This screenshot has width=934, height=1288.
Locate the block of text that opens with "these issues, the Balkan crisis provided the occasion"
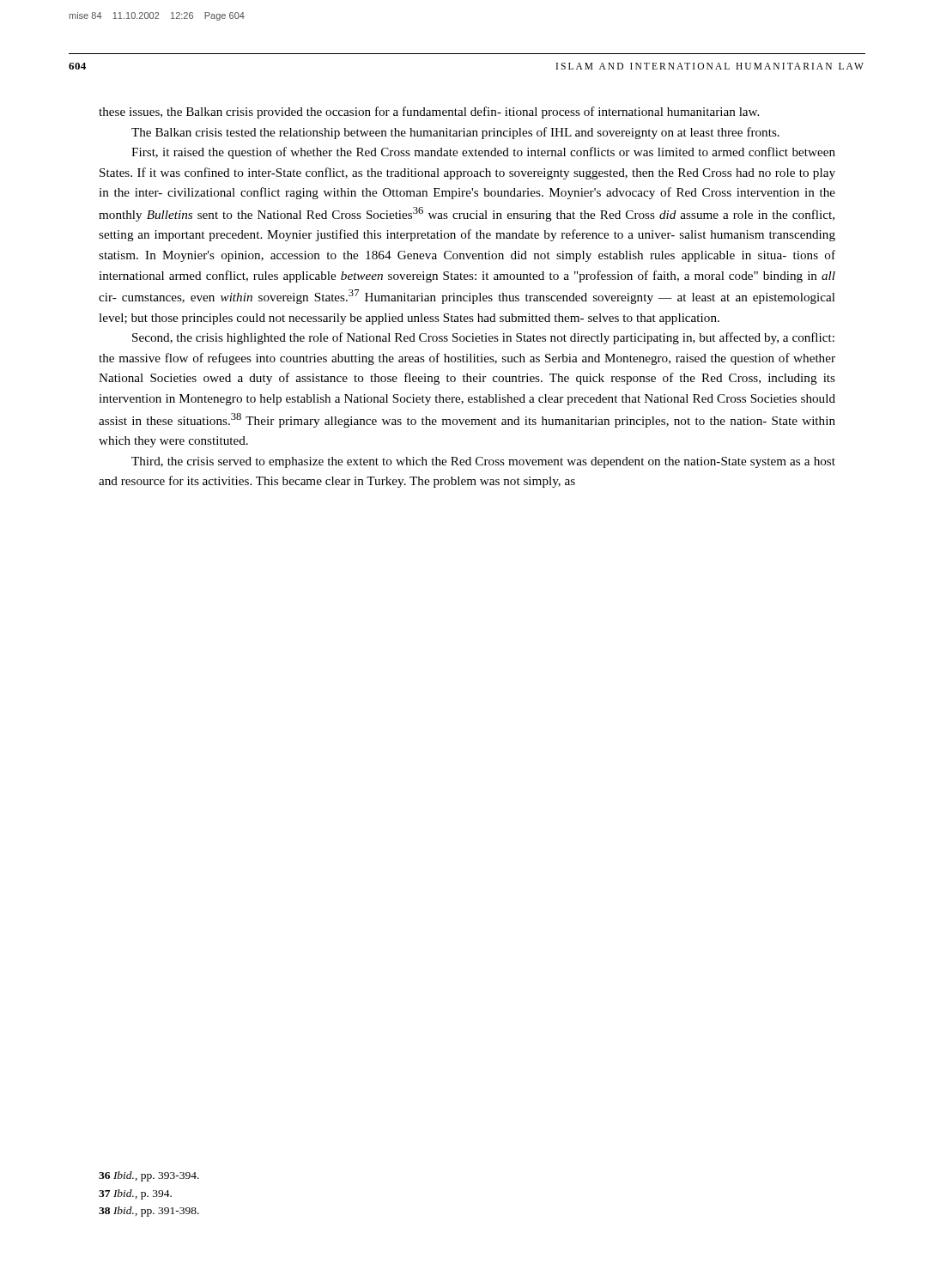(x=467, y=296)
